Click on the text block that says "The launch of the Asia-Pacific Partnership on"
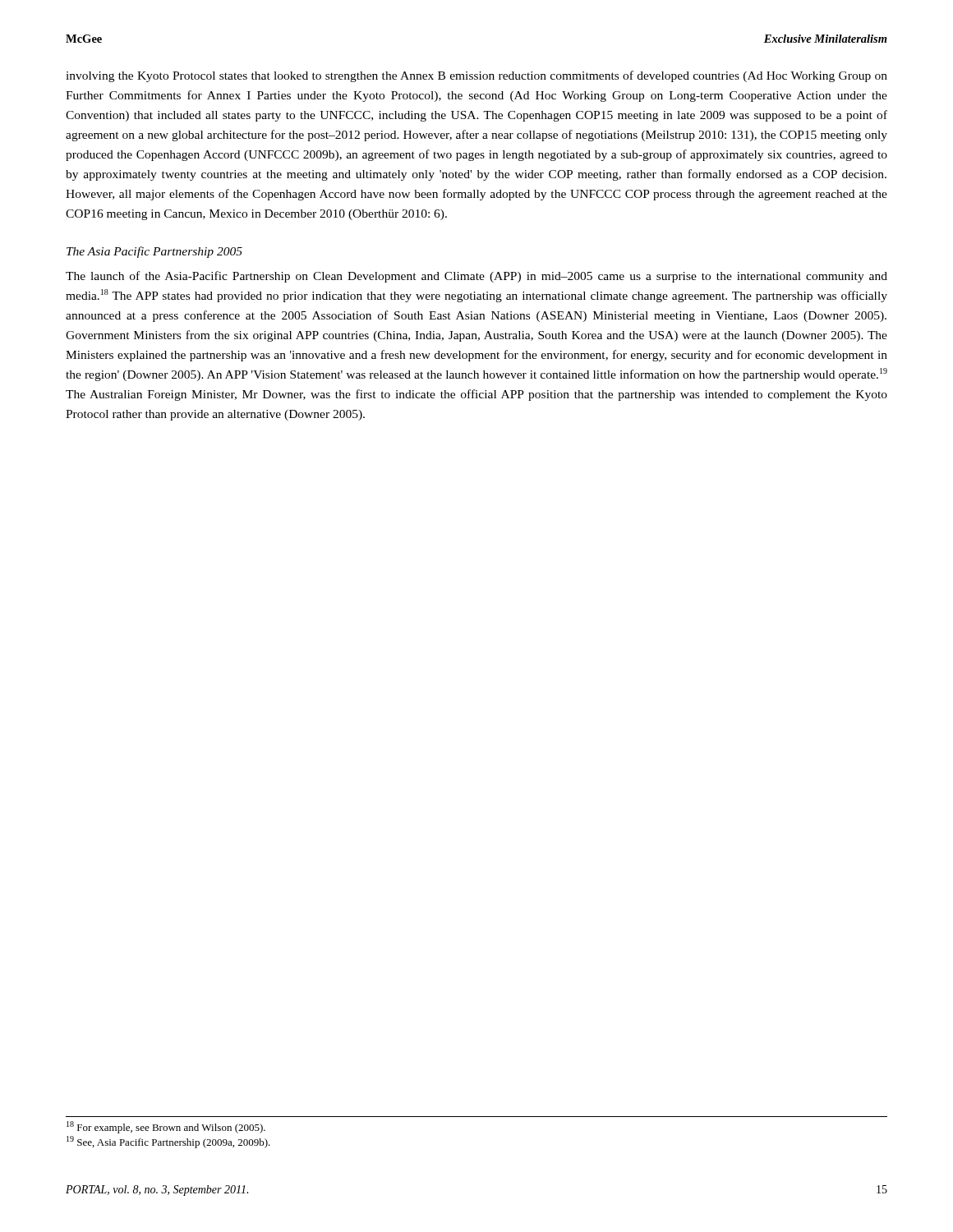 (476, 345)
